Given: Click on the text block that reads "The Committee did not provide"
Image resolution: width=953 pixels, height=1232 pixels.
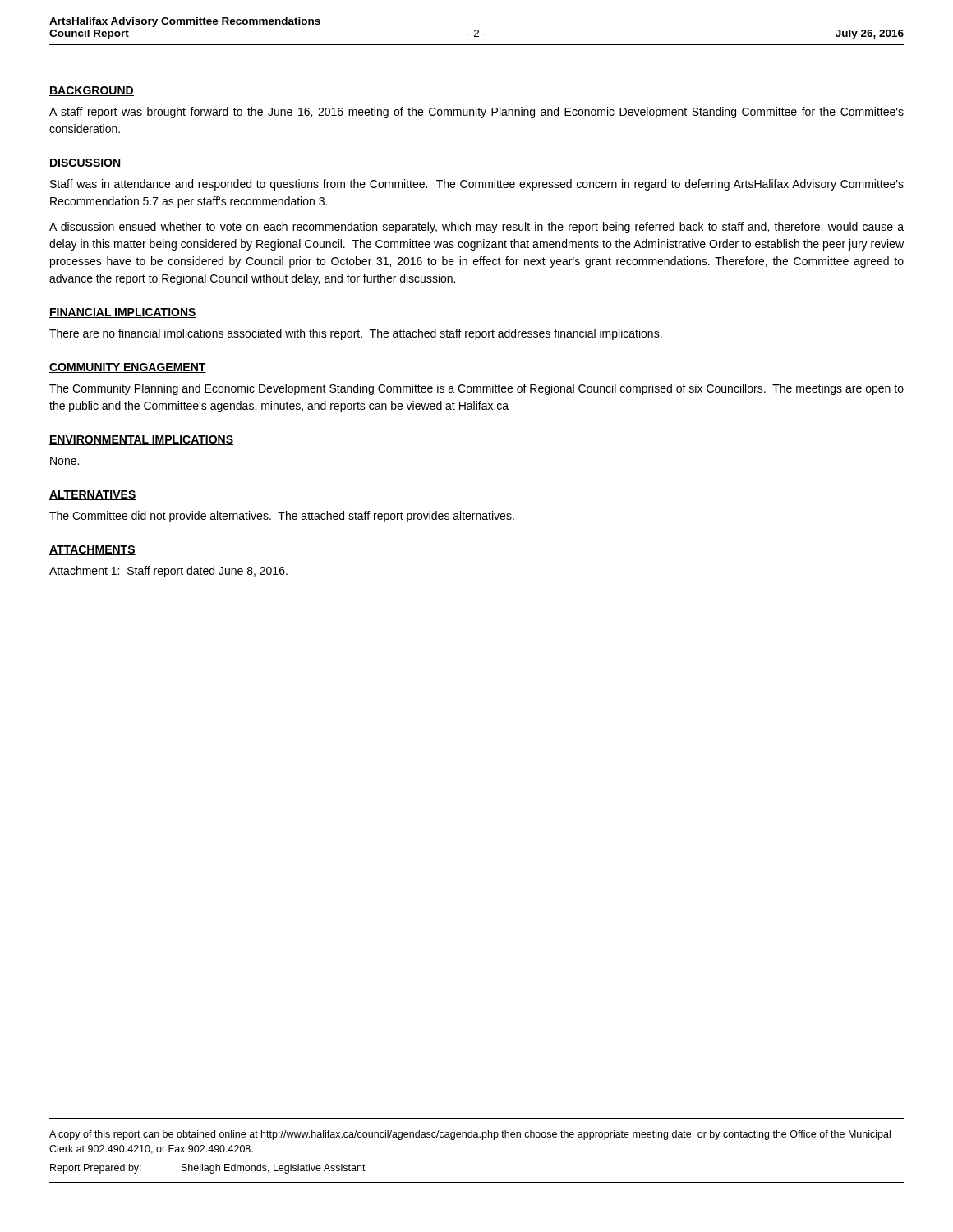Looking at the screenshot, I should [x=282, y=516].
